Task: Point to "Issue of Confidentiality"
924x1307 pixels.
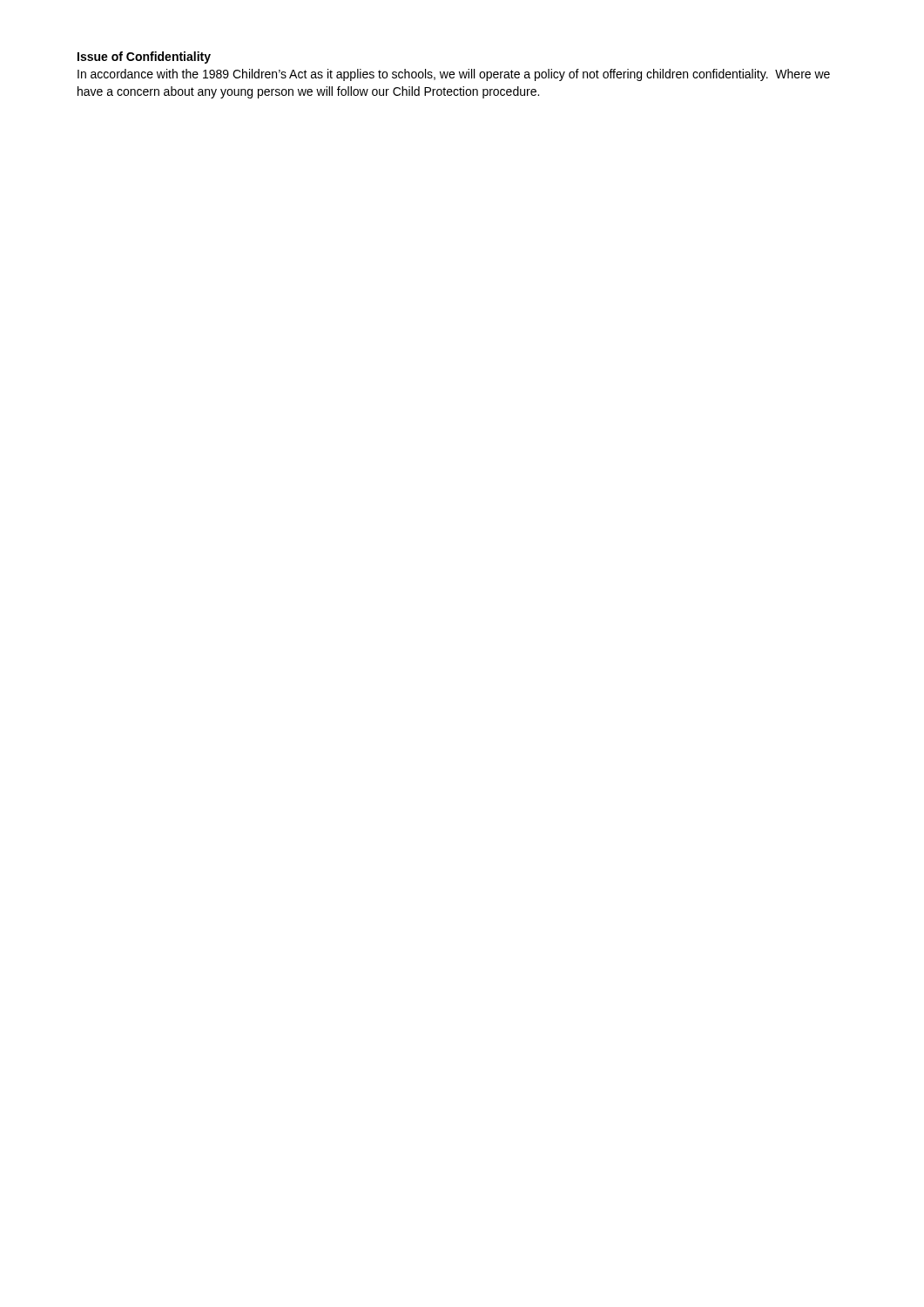Action: [x=144, y=57]
